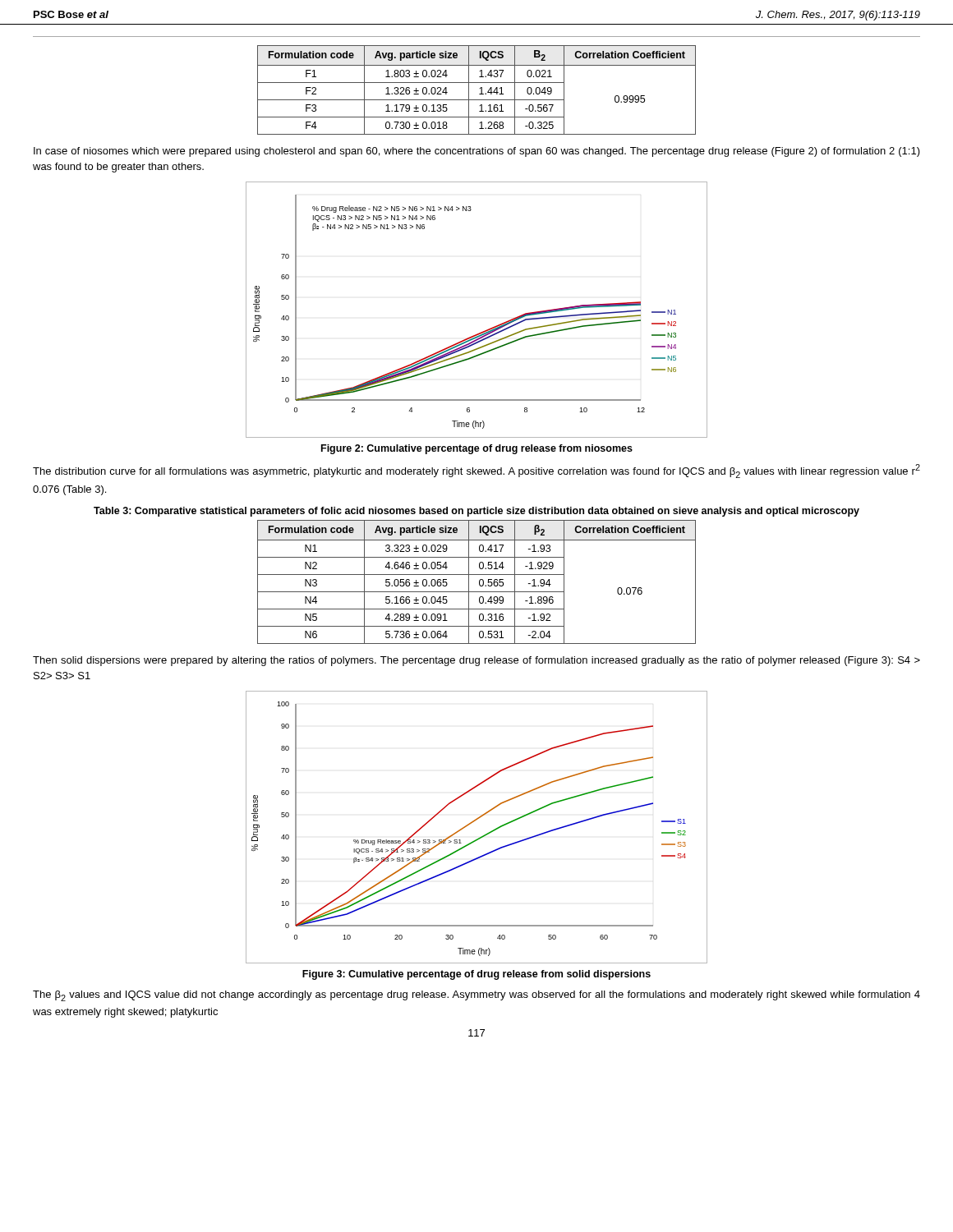Select the text block with the text "The distribution curve for all formulations was"

(476, 479)
